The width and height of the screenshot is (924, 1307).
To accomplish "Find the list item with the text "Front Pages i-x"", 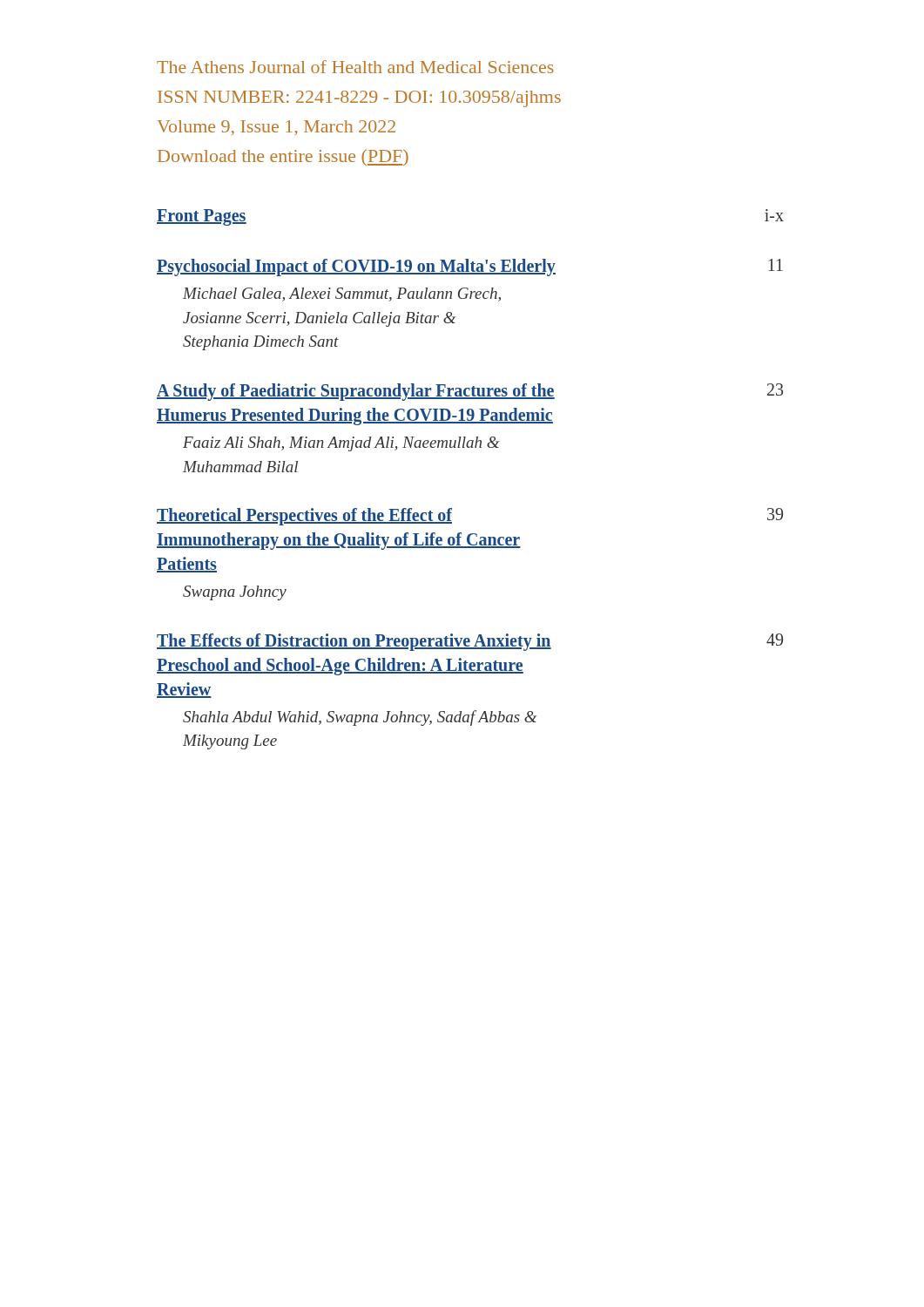I will tap(205, 217).
